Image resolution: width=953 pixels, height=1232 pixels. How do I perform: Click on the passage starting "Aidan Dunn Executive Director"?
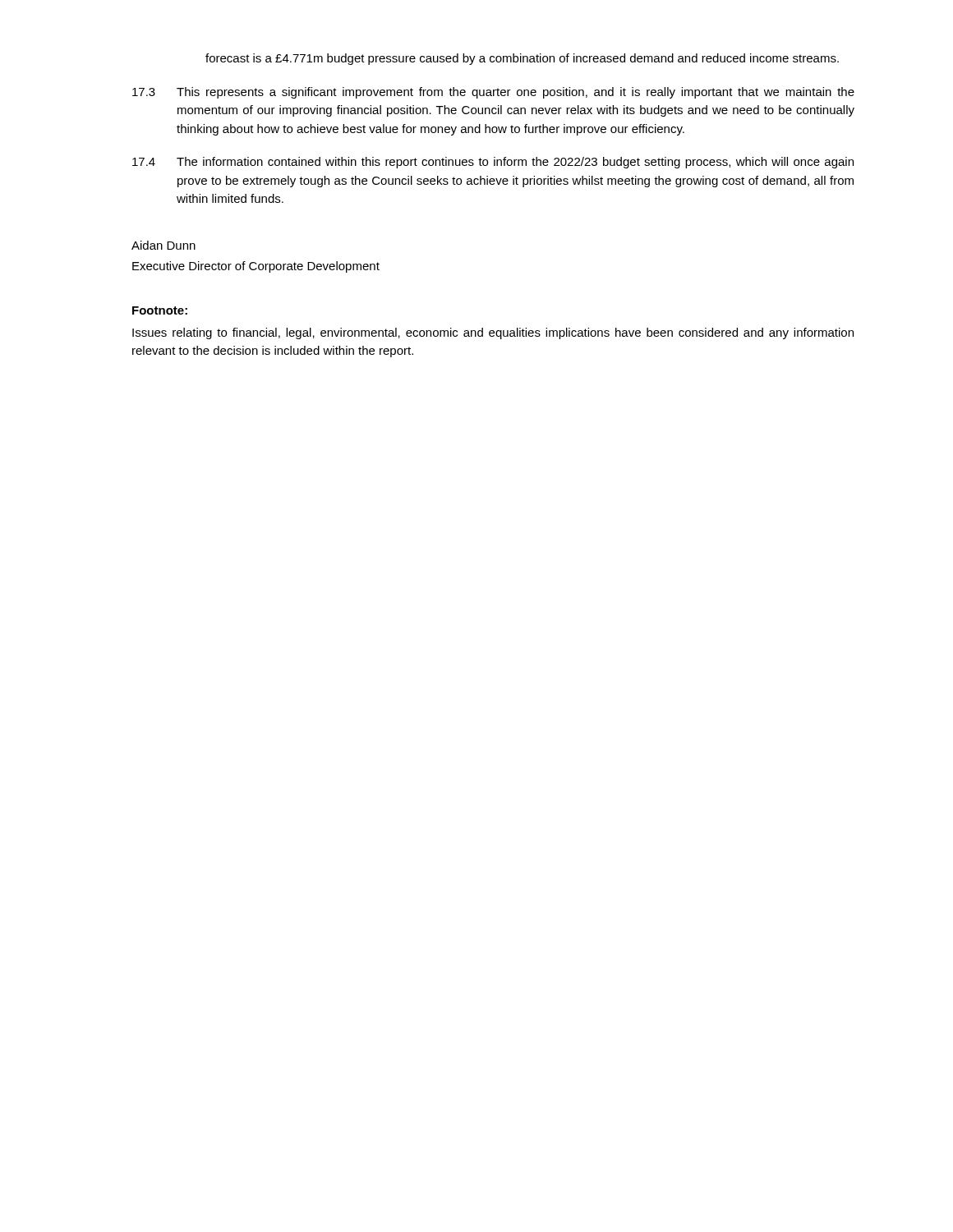pyautogui.click(x=255, y=255)
